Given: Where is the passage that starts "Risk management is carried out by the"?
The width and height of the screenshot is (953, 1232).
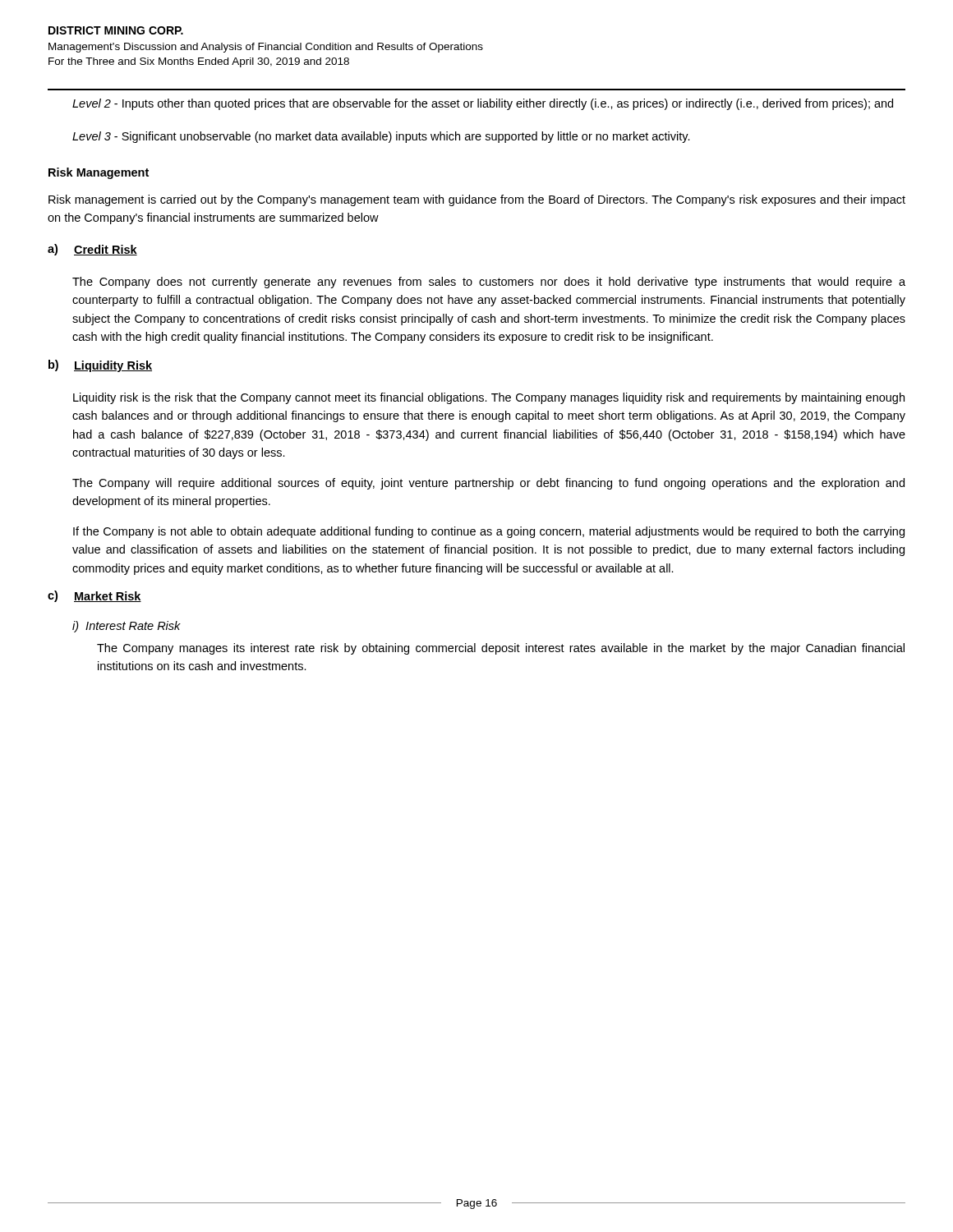Looking at the screenshot, I should point(476,209).
